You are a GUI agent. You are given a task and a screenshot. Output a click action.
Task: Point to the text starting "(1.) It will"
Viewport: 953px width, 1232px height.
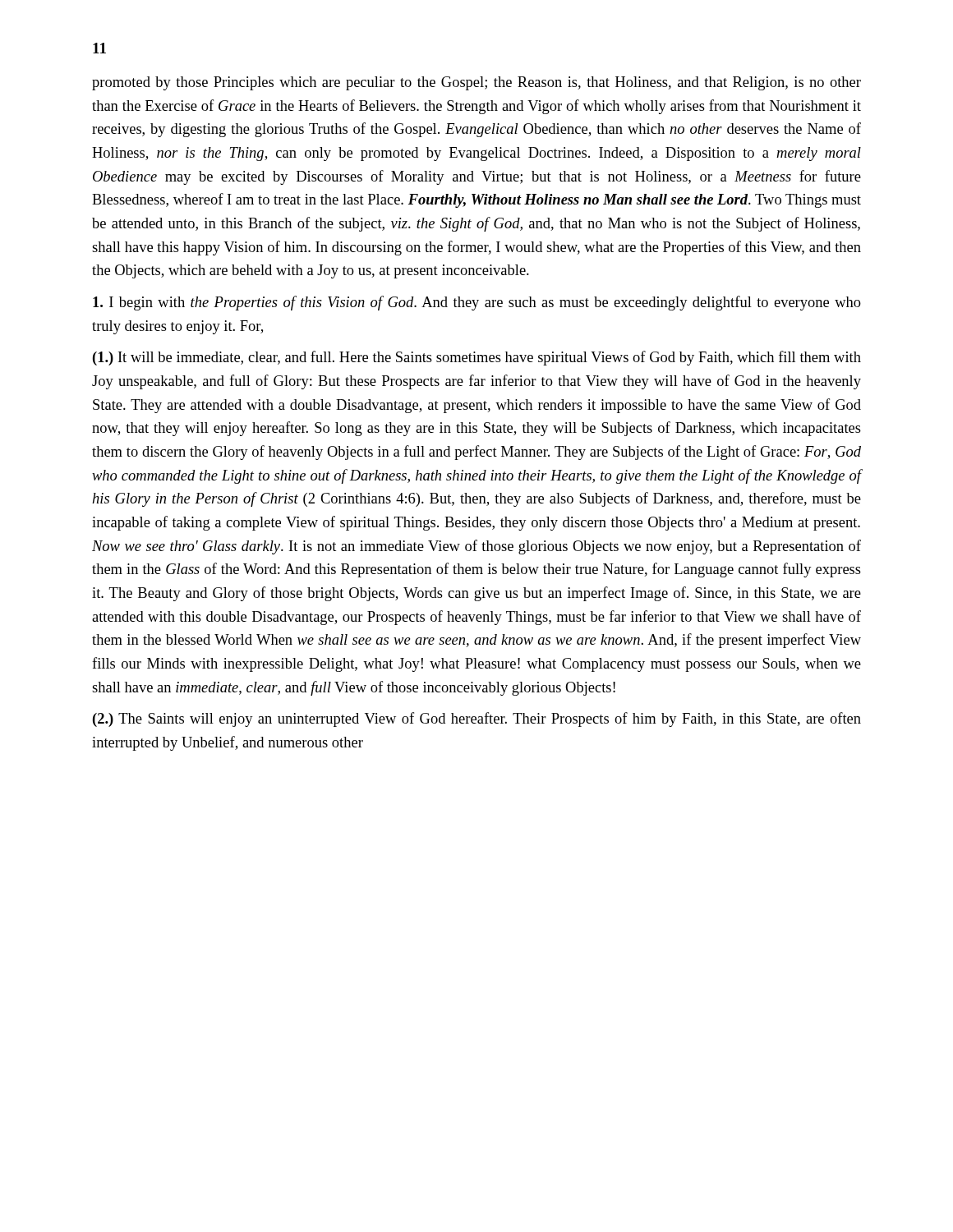pyautogui.click(x=476, y=522)
